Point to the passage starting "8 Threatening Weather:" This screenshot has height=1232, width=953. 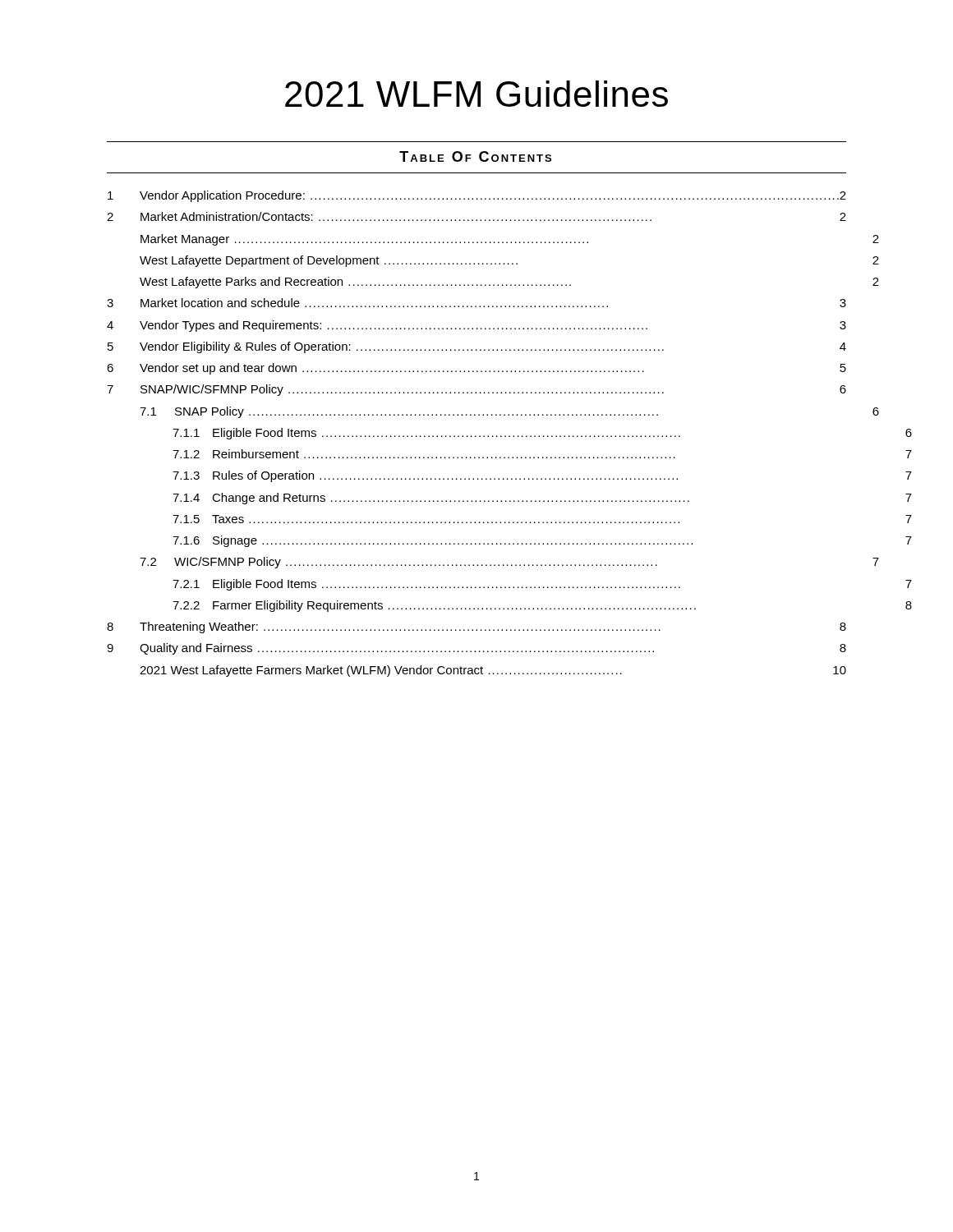click(476, 627)
